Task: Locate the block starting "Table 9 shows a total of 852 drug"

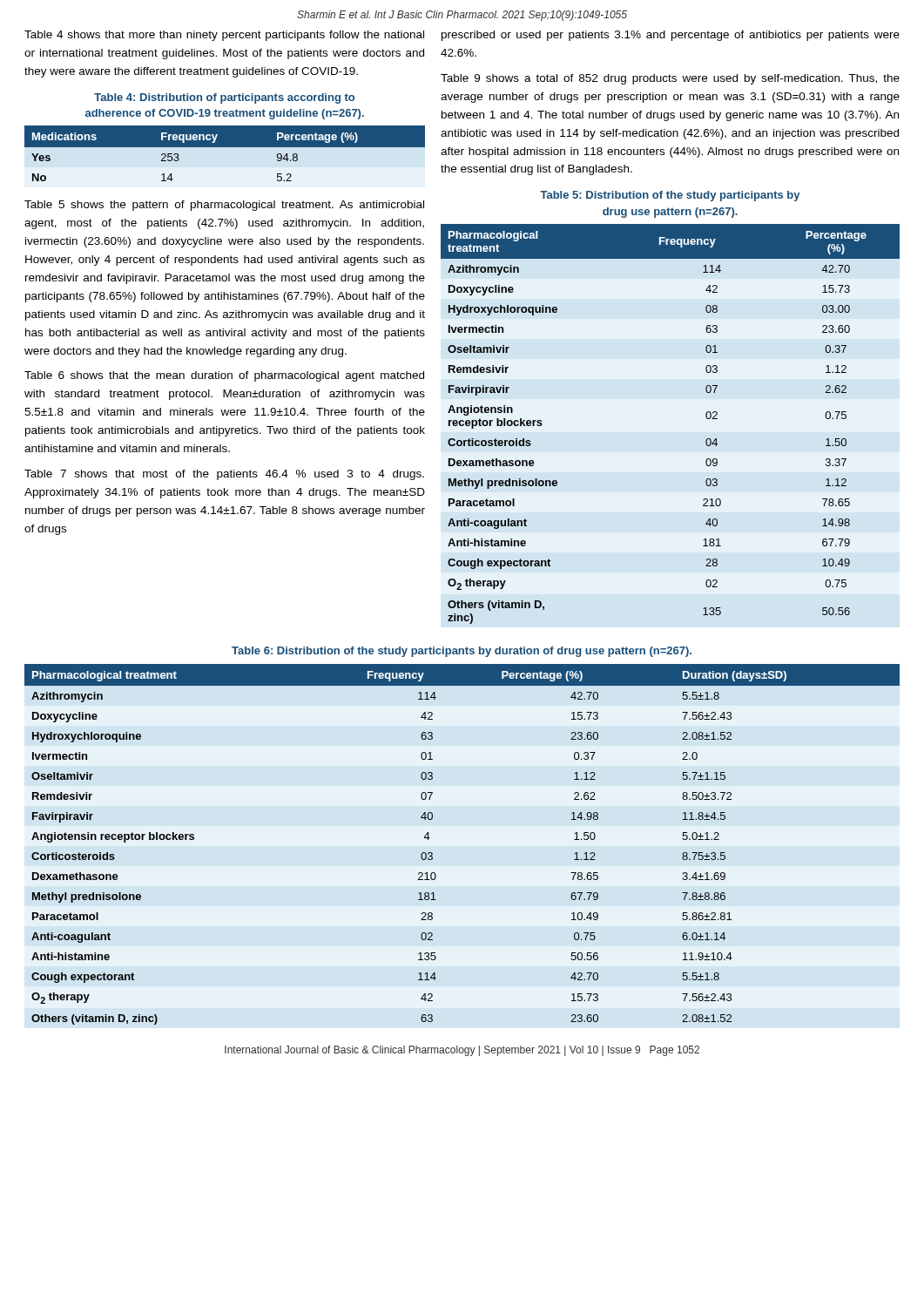Action: 670,124
